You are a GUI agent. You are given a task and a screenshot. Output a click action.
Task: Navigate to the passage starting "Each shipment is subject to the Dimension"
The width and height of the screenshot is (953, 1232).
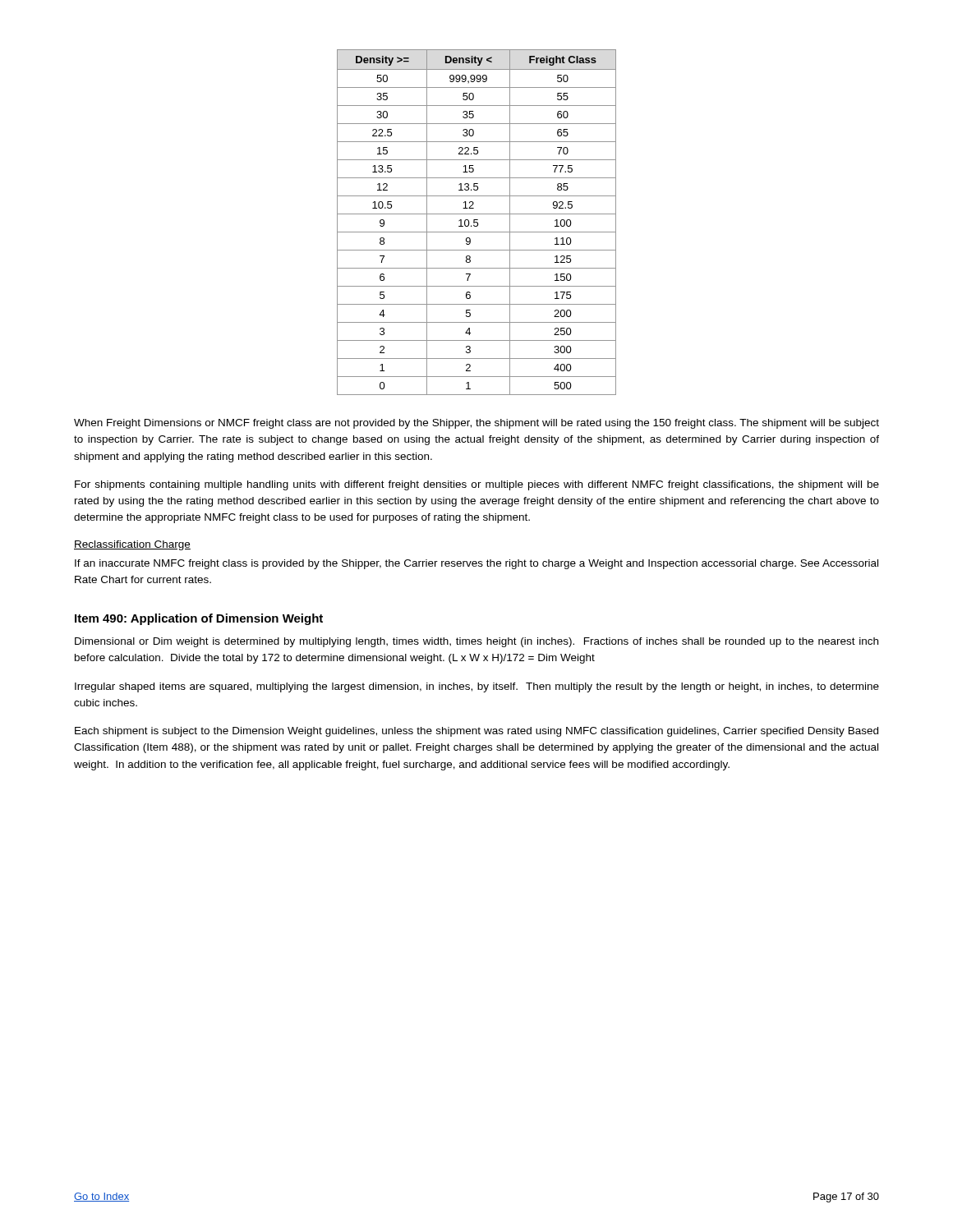pos(476,747)
